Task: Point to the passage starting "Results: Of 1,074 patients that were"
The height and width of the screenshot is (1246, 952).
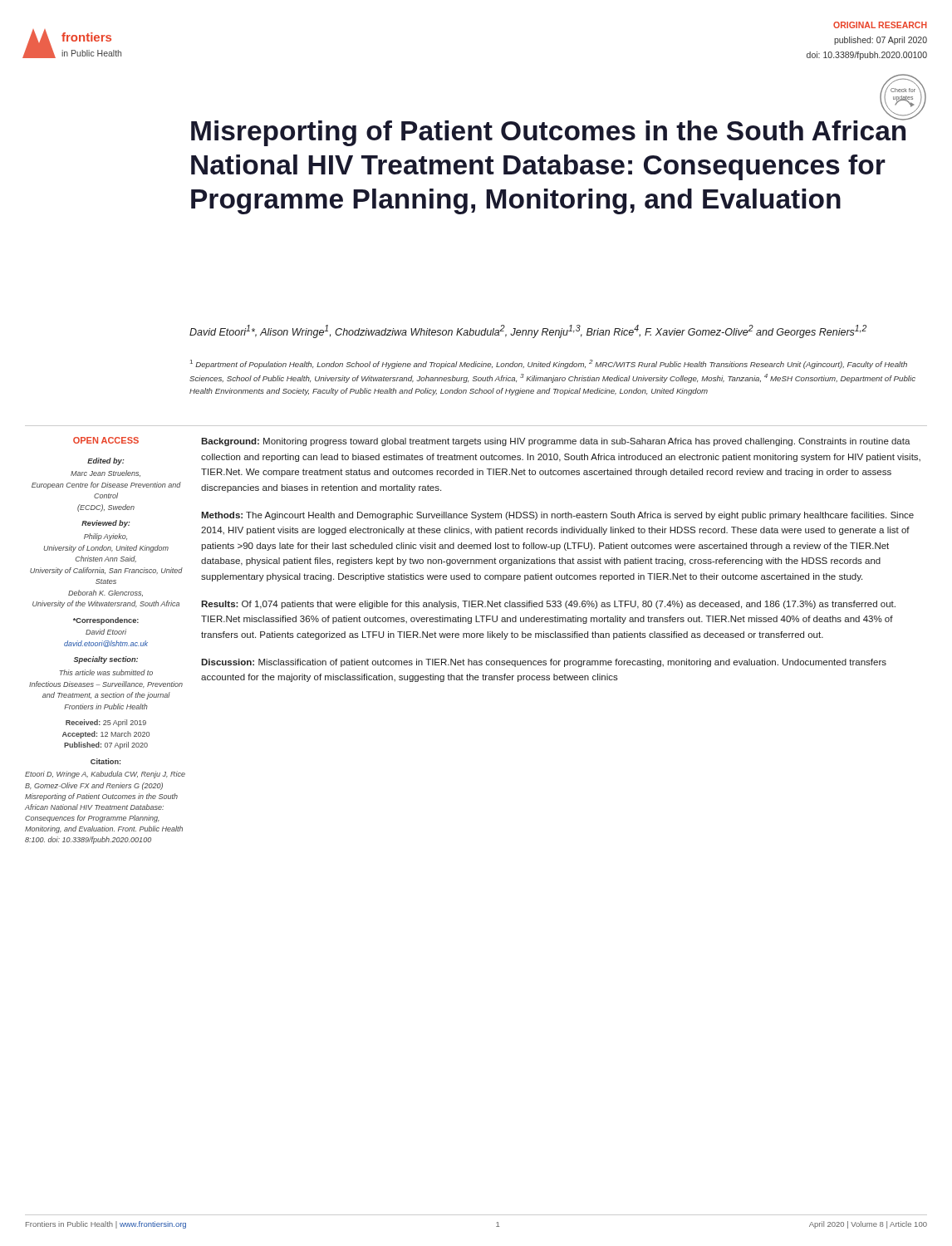Action: pos(549,619)
